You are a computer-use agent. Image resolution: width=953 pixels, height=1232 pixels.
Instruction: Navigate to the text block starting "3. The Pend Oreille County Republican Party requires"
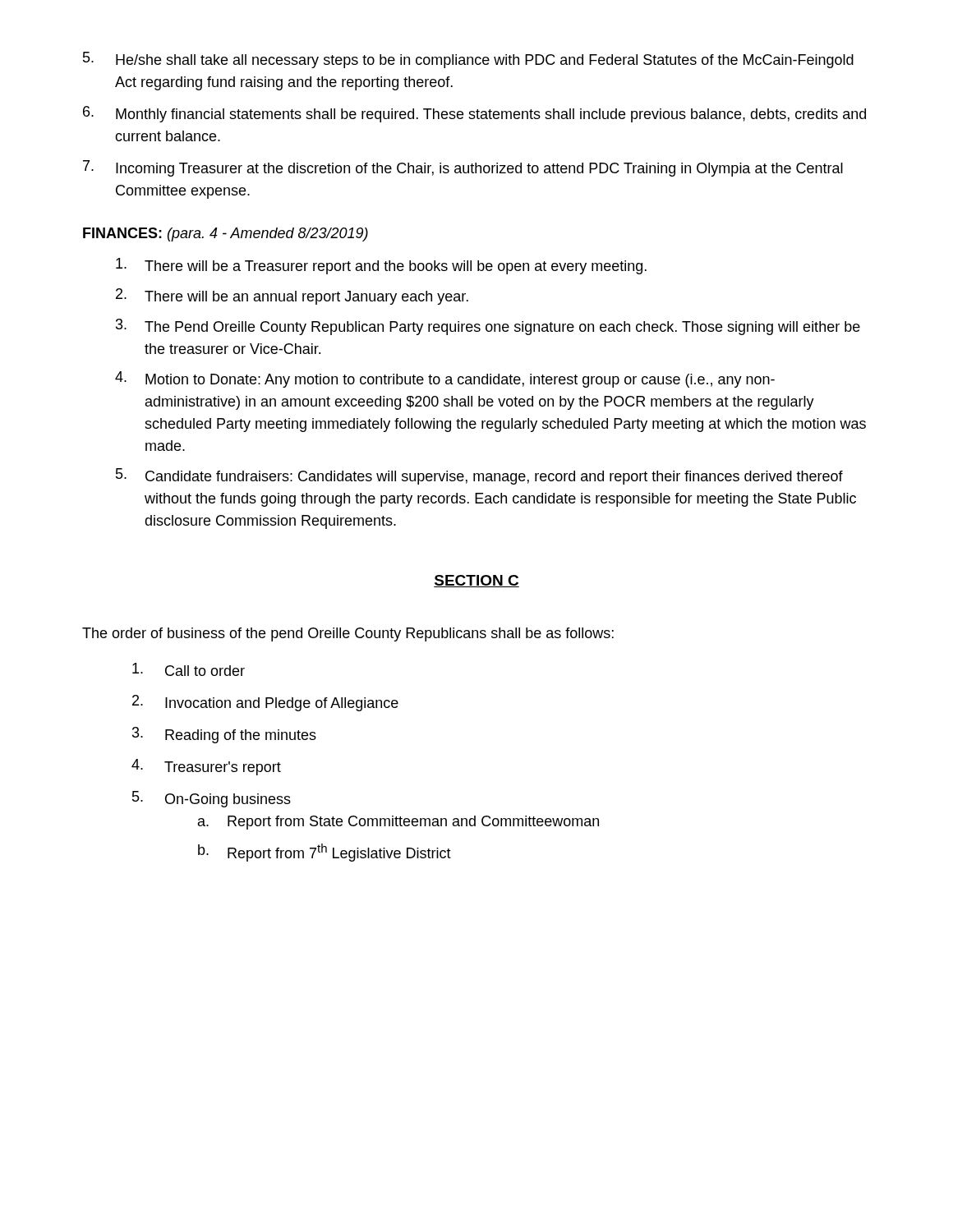tap(493, 338)
